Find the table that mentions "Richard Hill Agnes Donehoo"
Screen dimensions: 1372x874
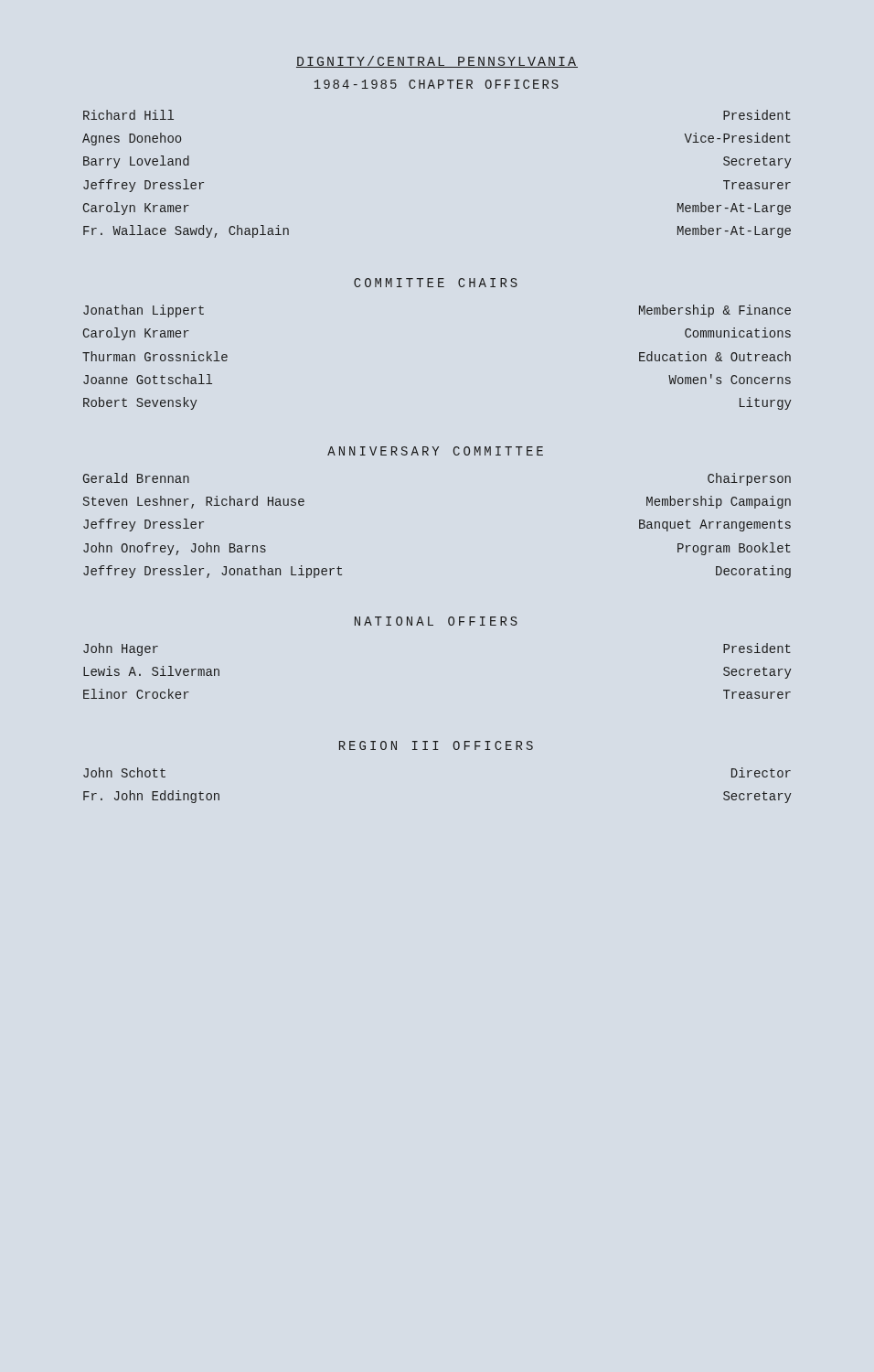[x=437, y=174]
